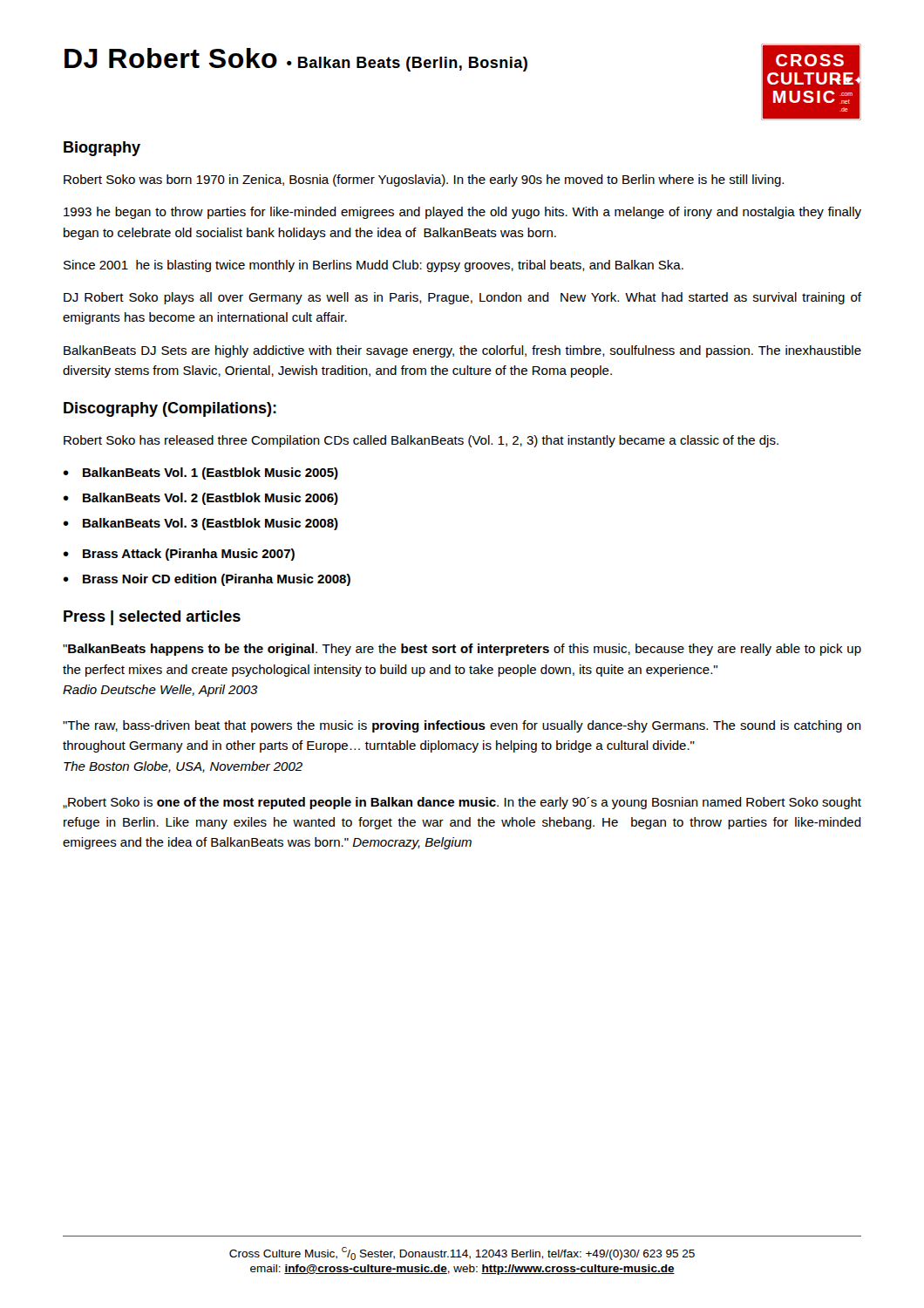This screenshot has width=924, height=1308.
Task: Find the text block that reads "BalkanBeats DJ Sets"
Action: tap(462, 360)
